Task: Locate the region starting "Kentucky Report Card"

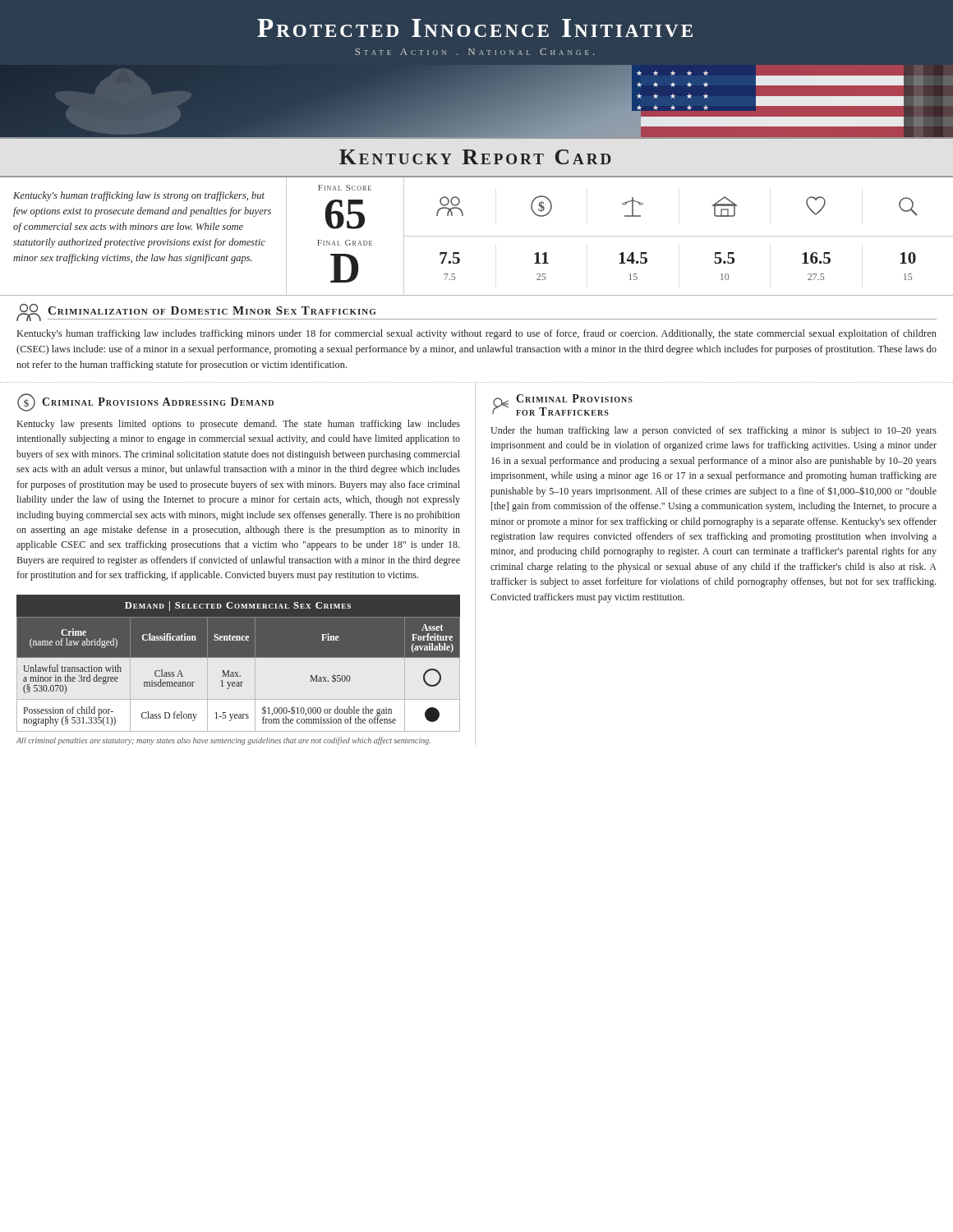Action: click(x=476, y=157)
